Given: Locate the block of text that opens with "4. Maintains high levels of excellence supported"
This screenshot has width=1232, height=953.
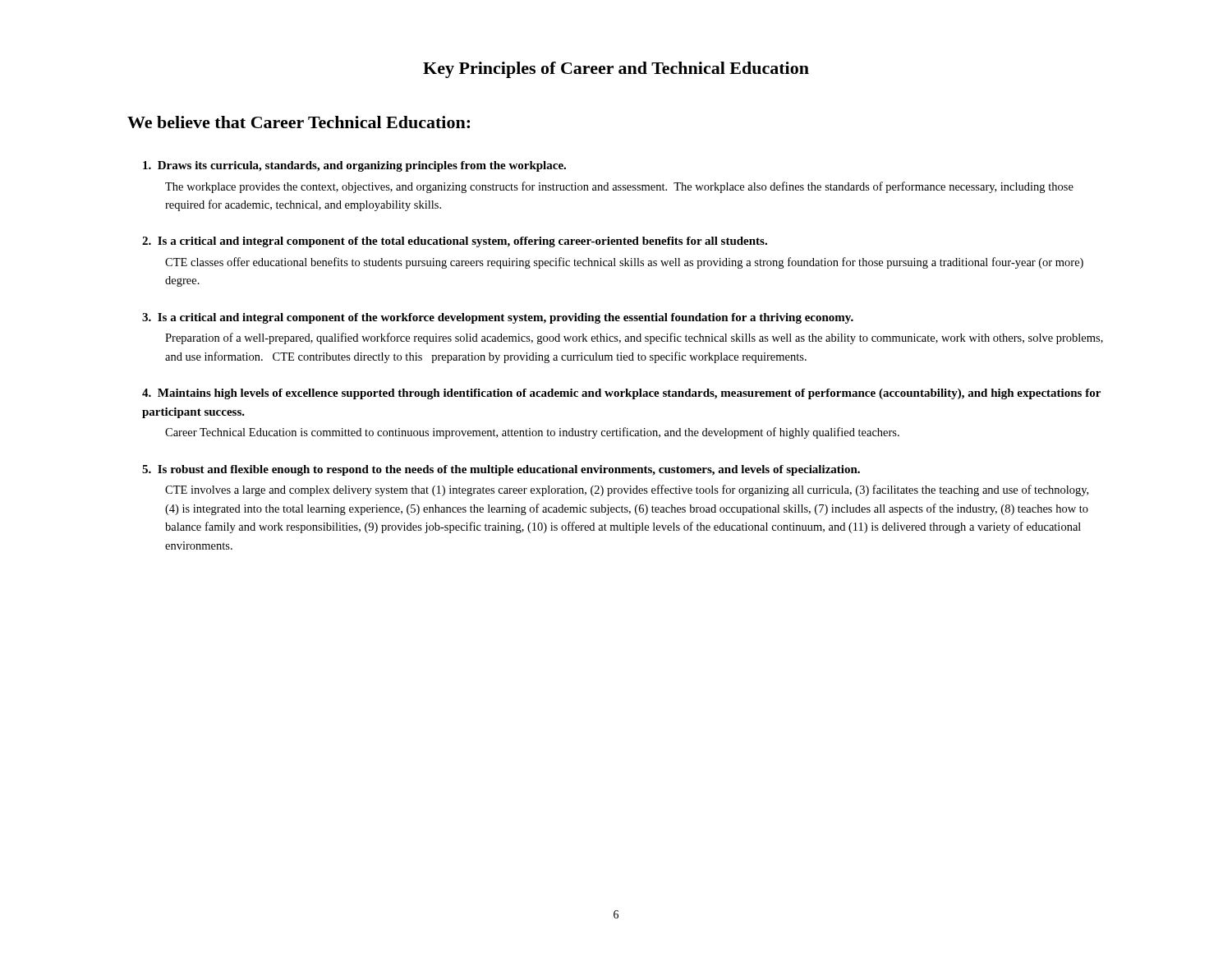Looking at the screenshot, I should (621, 394).
